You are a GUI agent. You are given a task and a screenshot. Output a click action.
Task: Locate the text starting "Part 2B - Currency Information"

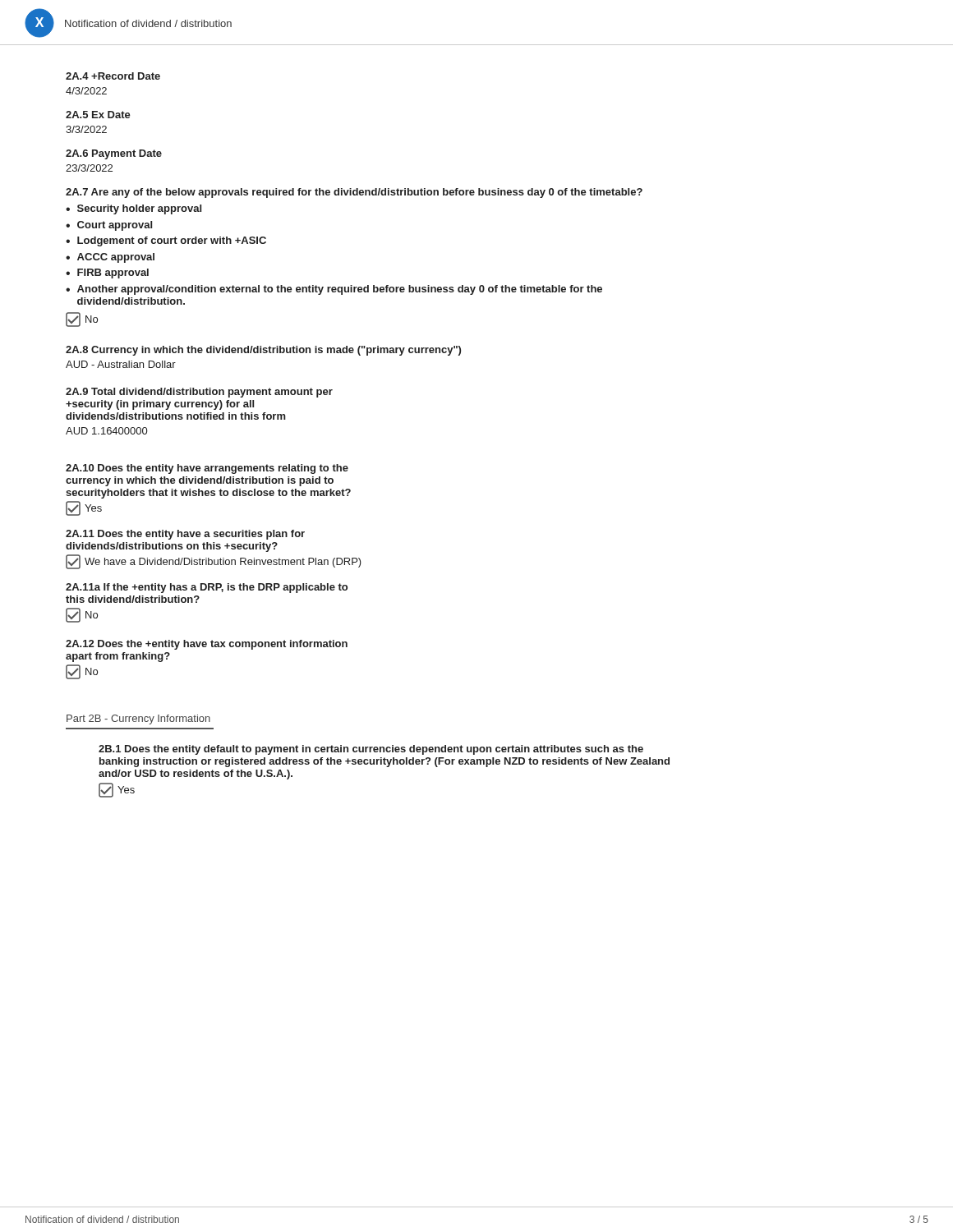[138, 718]
